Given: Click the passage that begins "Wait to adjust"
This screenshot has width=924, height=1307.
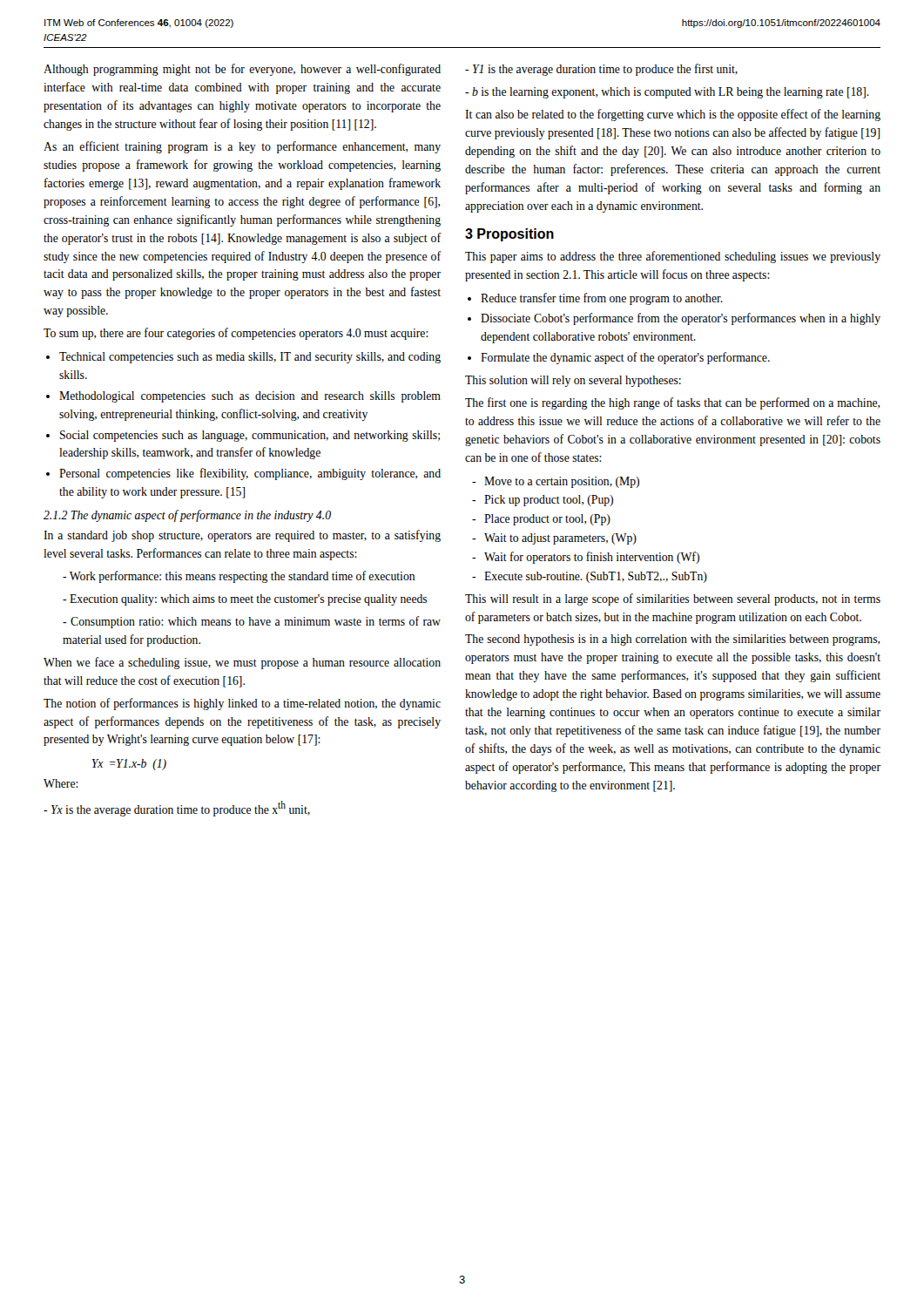Looking at the screenshot, I should 560,538.
